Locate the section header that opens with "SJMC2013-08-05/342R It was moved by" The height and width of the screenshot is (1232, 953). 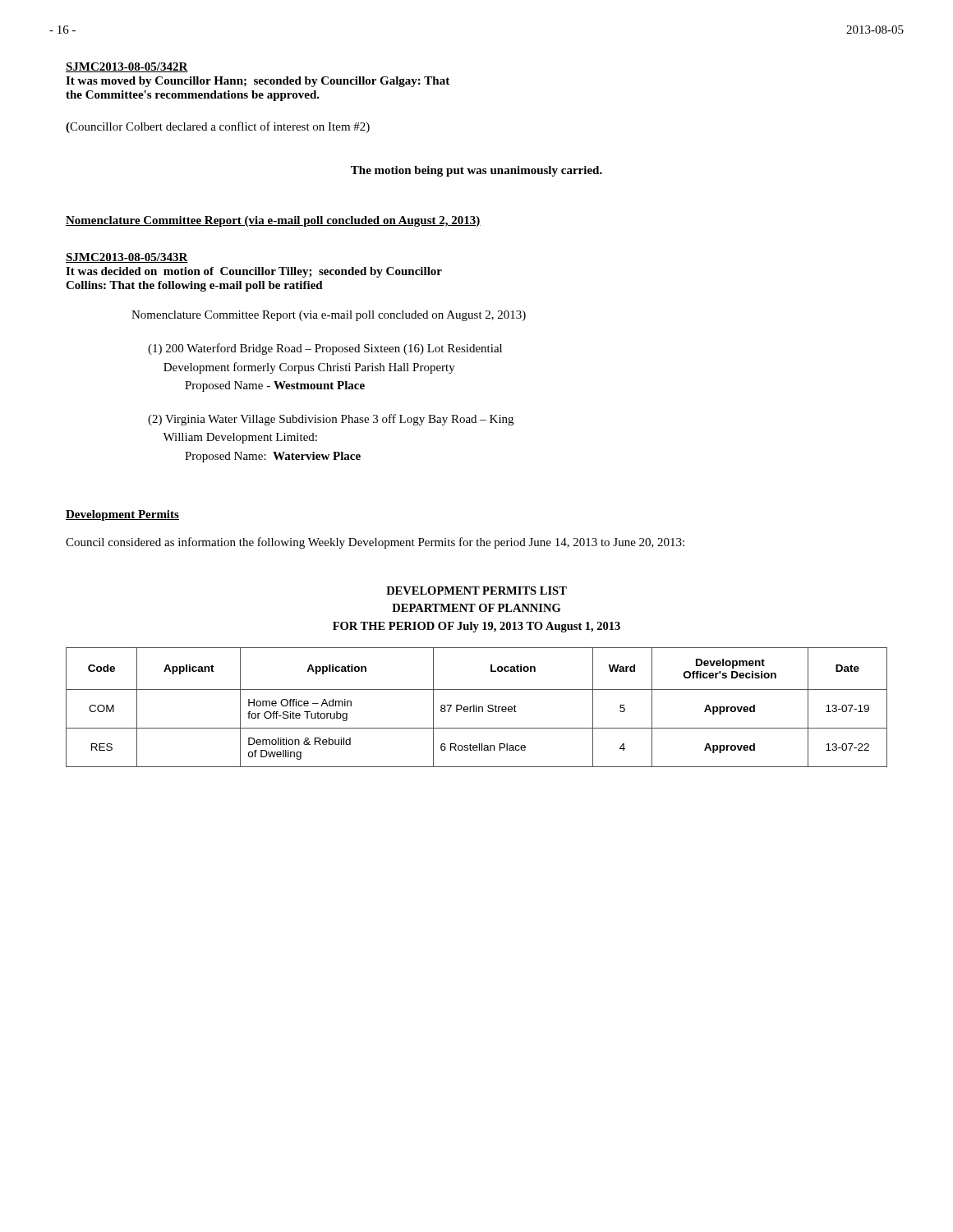click(258, 81)
